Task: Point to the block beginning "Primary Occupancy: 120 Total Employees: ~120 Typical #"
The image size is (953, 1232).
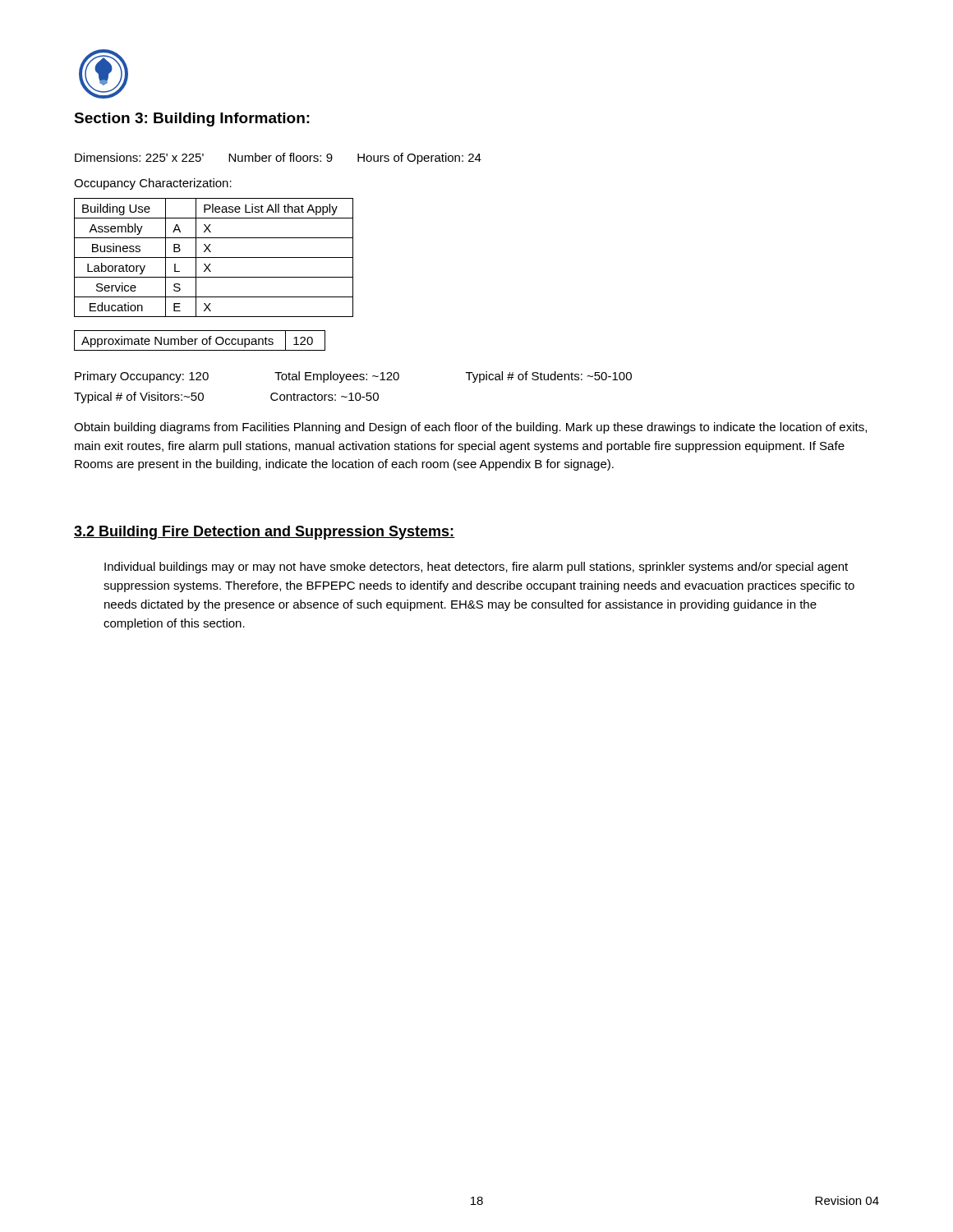Action: click(353, 376)
